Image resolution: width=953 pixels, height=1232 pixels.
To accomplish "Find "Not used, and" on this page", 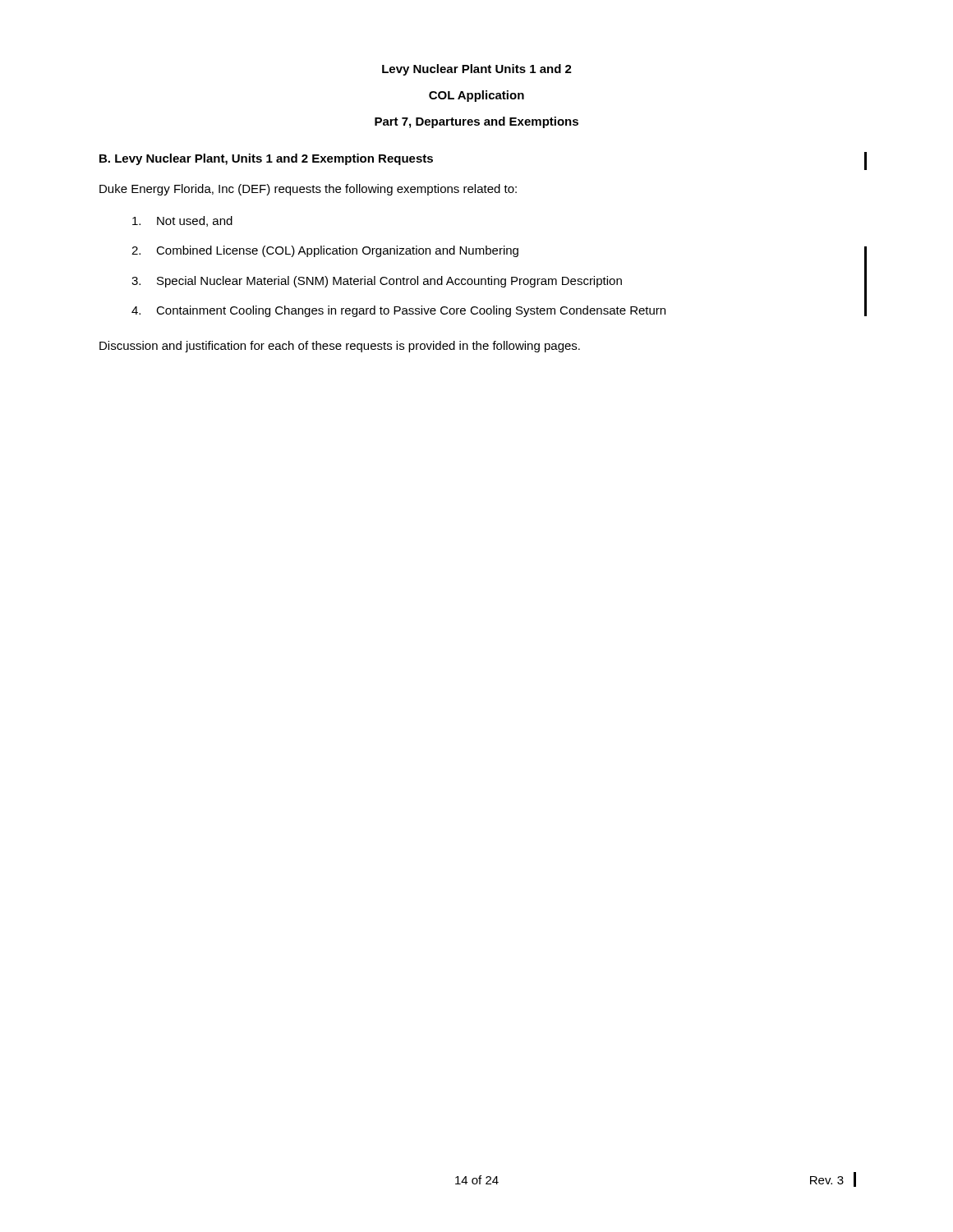I will 182,221.
